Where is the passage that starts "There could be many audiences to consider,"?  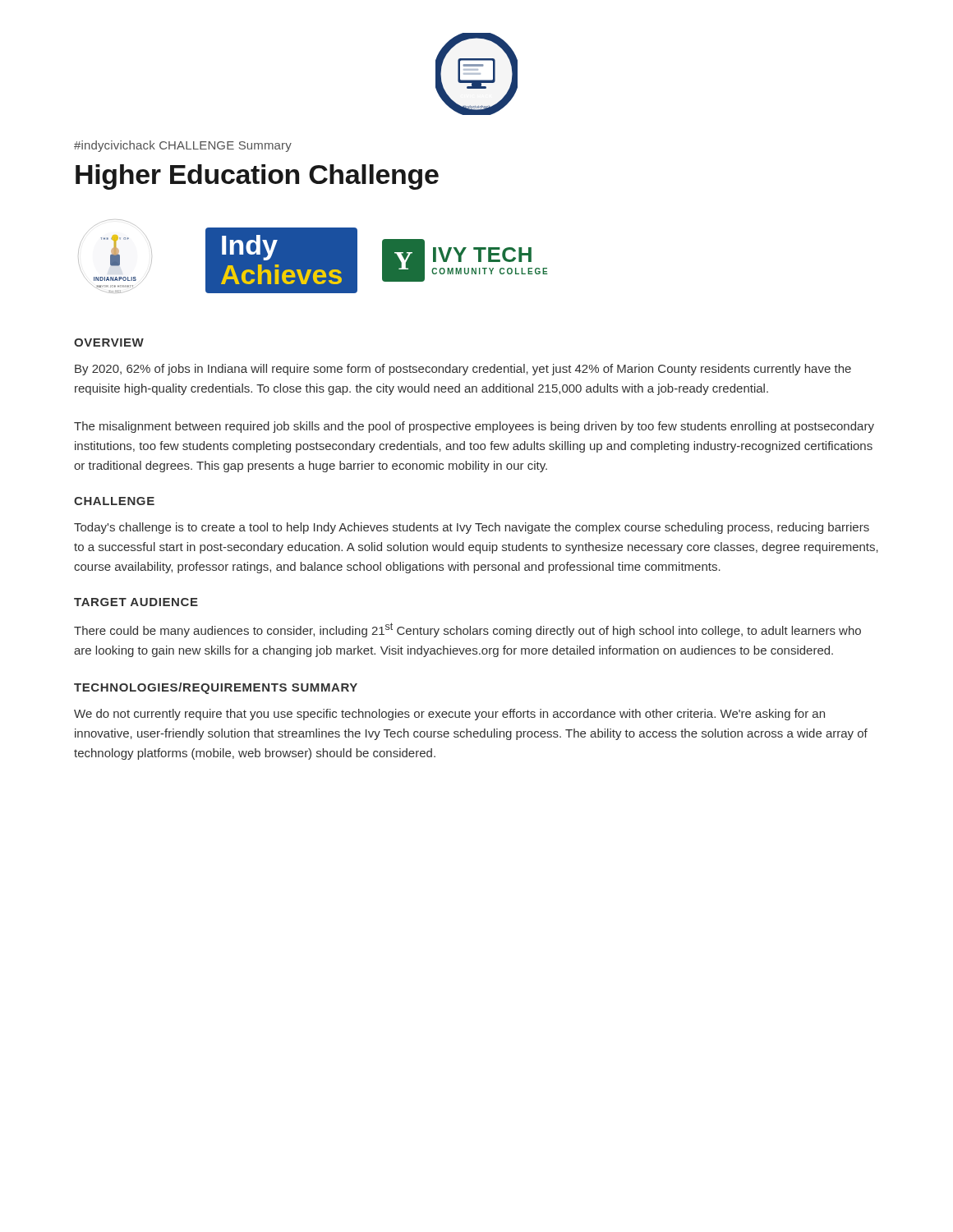pos(468,639)
